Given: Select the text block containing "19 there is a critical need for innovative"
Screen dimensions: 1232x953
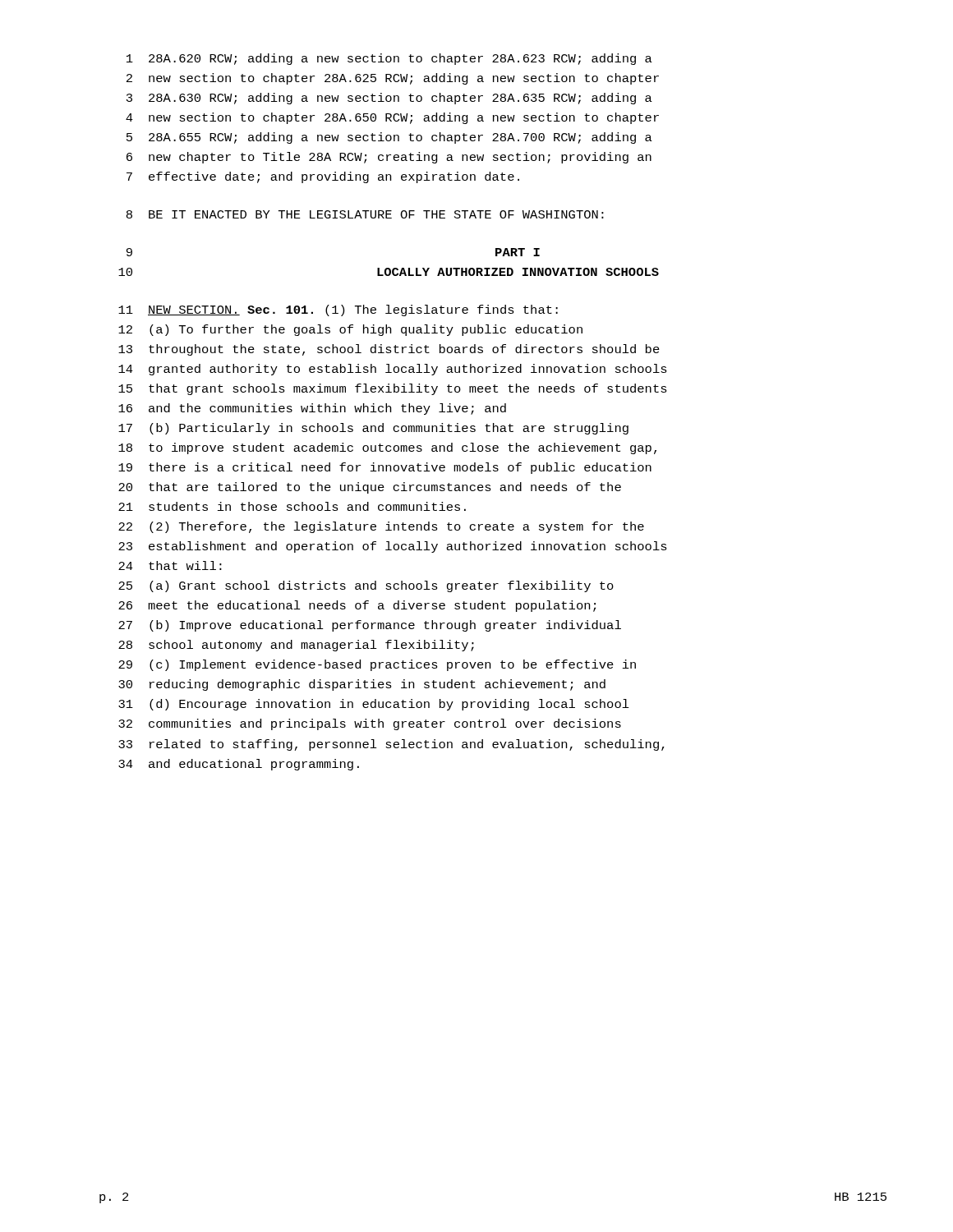Looking at the screenshot, I should click(493, 468).
